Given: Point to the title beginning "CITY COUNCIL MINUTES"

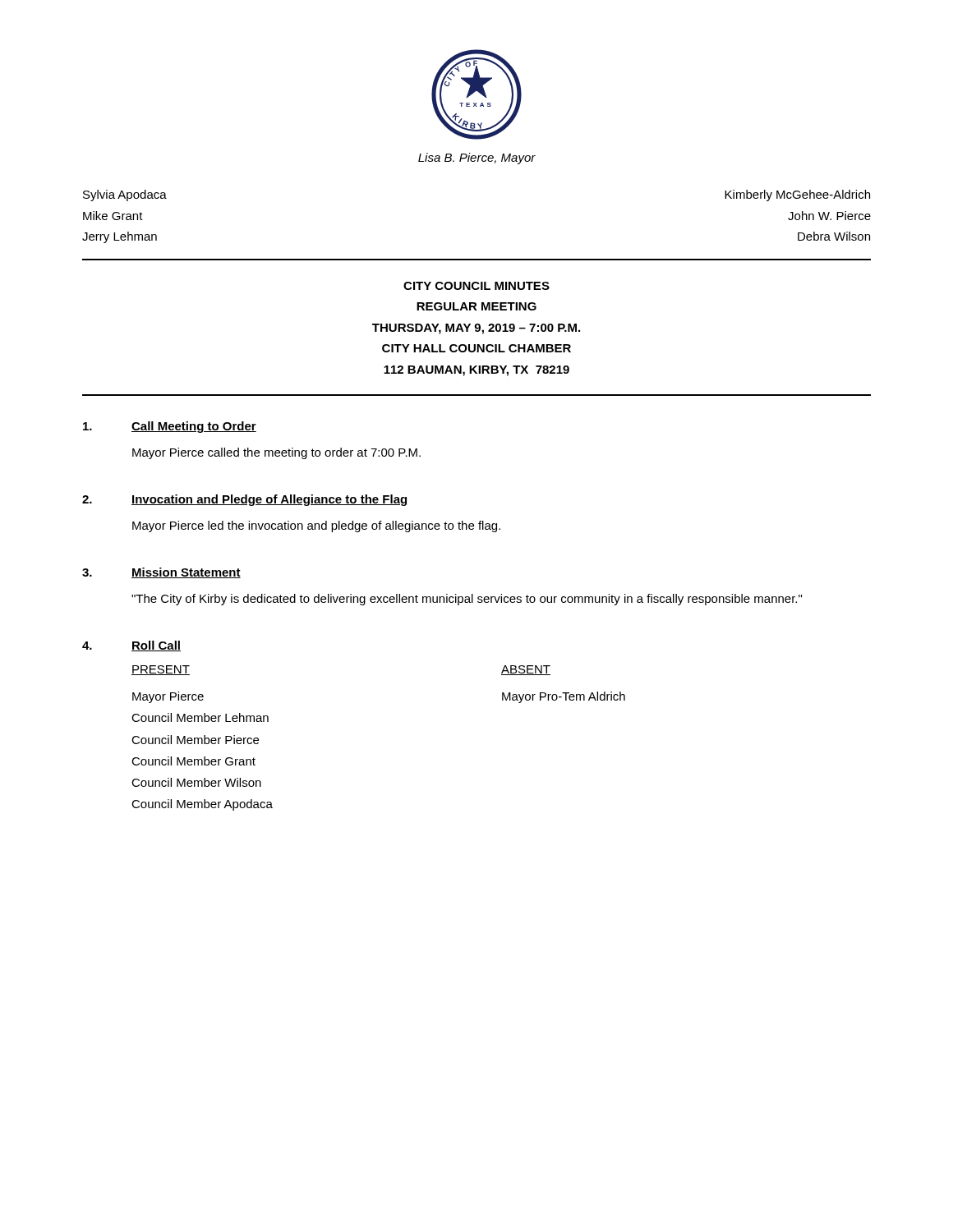Looking at the screenshot, I should pyautogui.click(x=476, y=327).
